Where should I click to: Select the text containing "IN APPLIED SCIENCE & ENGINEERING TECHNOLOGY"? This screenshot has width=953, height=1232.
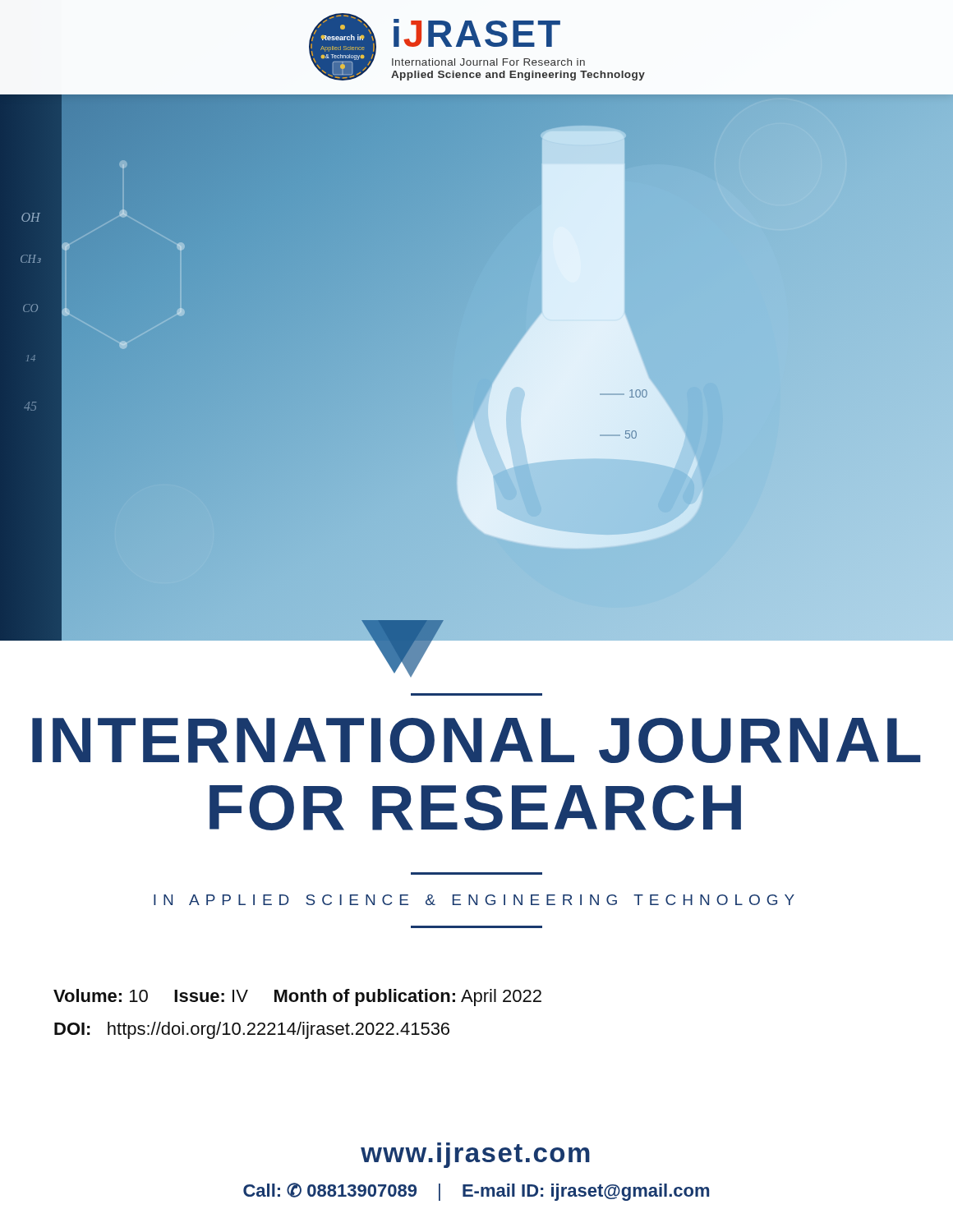476,900
